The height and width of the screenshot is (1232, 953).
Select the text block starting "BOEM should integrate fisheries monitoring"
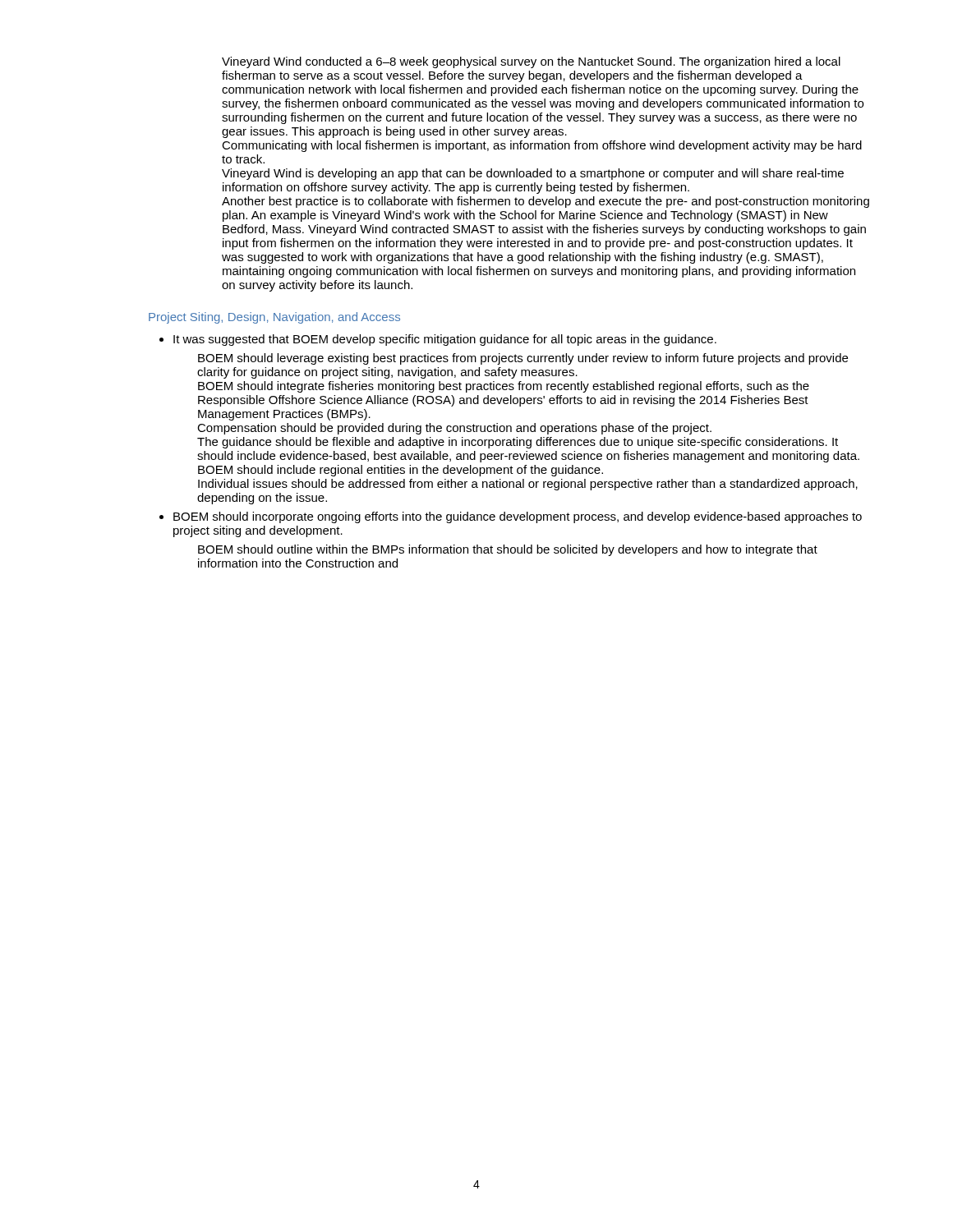[534, 400]
